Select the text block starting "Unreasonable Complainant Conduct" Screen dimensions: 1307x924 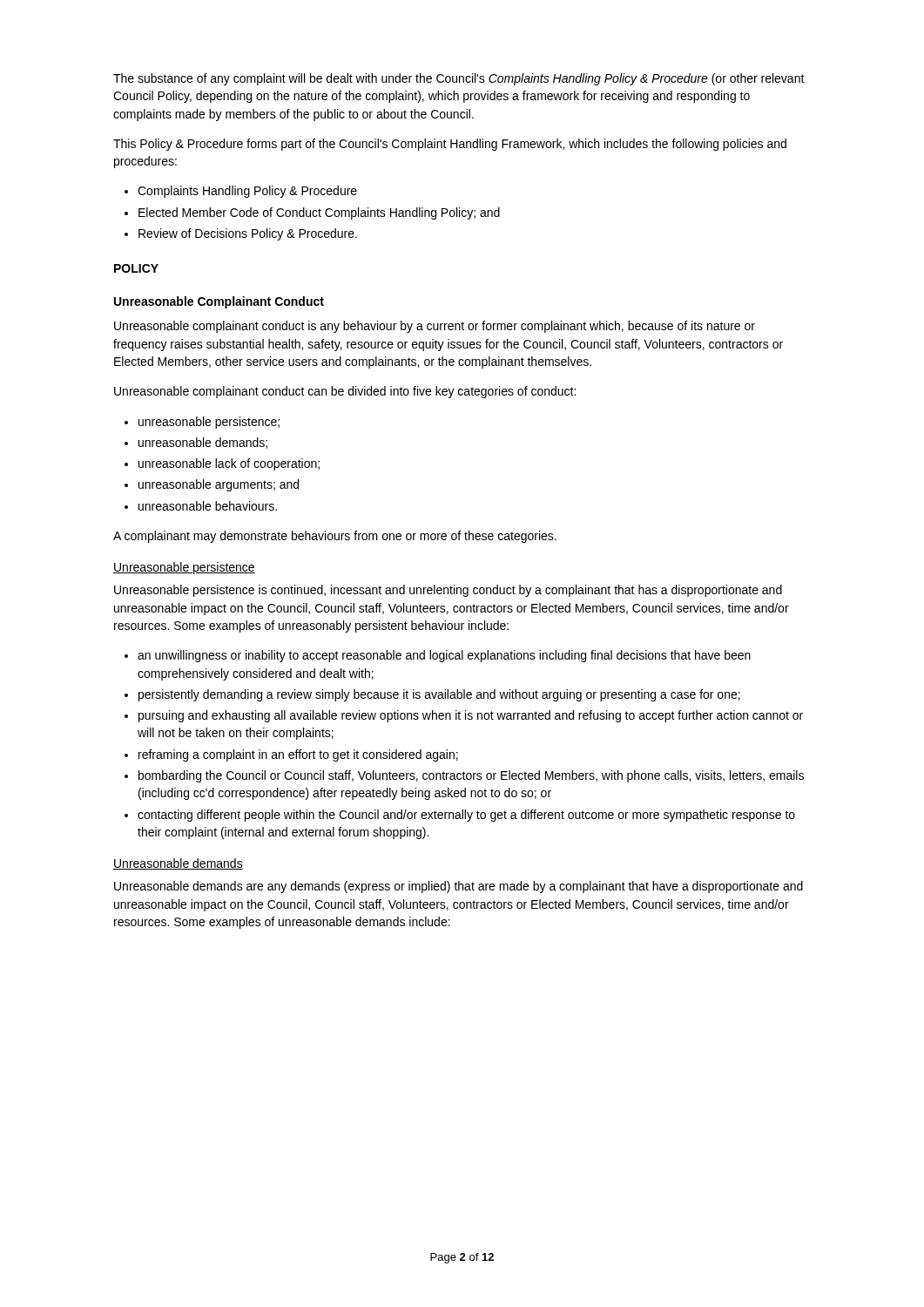[219, 302]
